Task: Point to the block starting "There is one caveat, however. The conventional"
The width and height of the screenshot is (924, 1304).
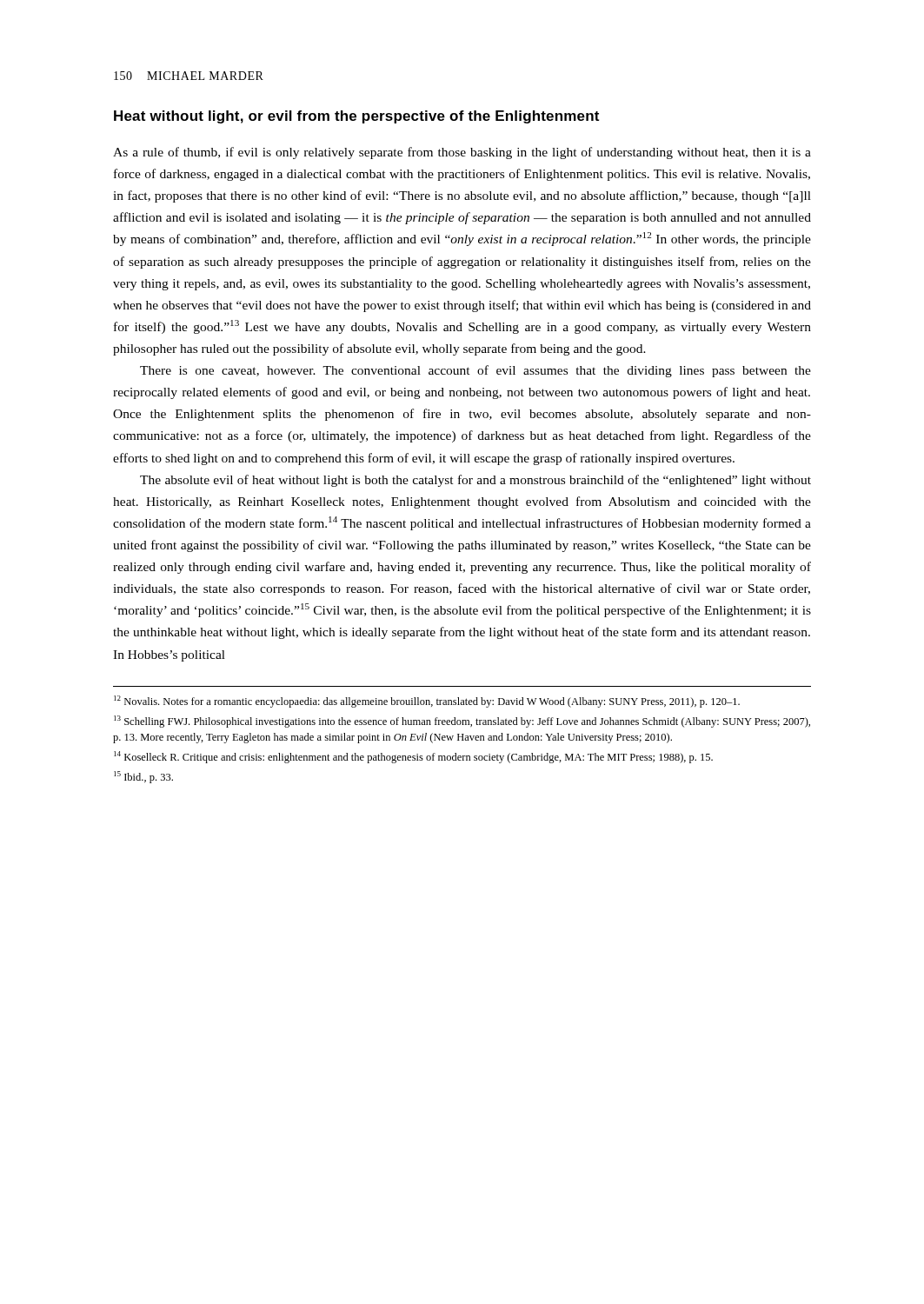Action: click(x=462, y=414)
